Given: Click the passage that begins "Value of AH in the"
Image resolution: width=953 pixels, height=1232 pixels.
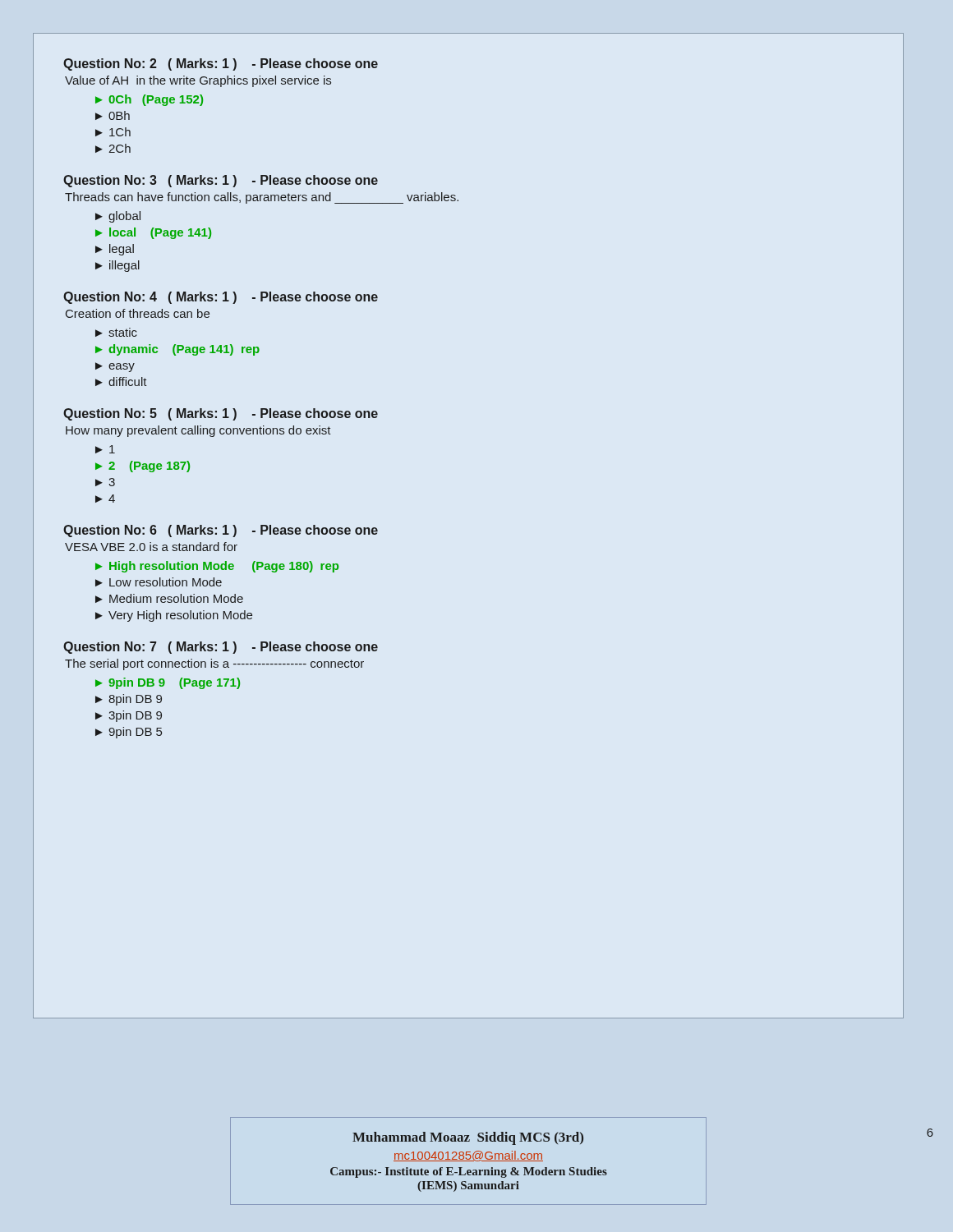Looking at the screenshot, I should [x=198, y=80].
